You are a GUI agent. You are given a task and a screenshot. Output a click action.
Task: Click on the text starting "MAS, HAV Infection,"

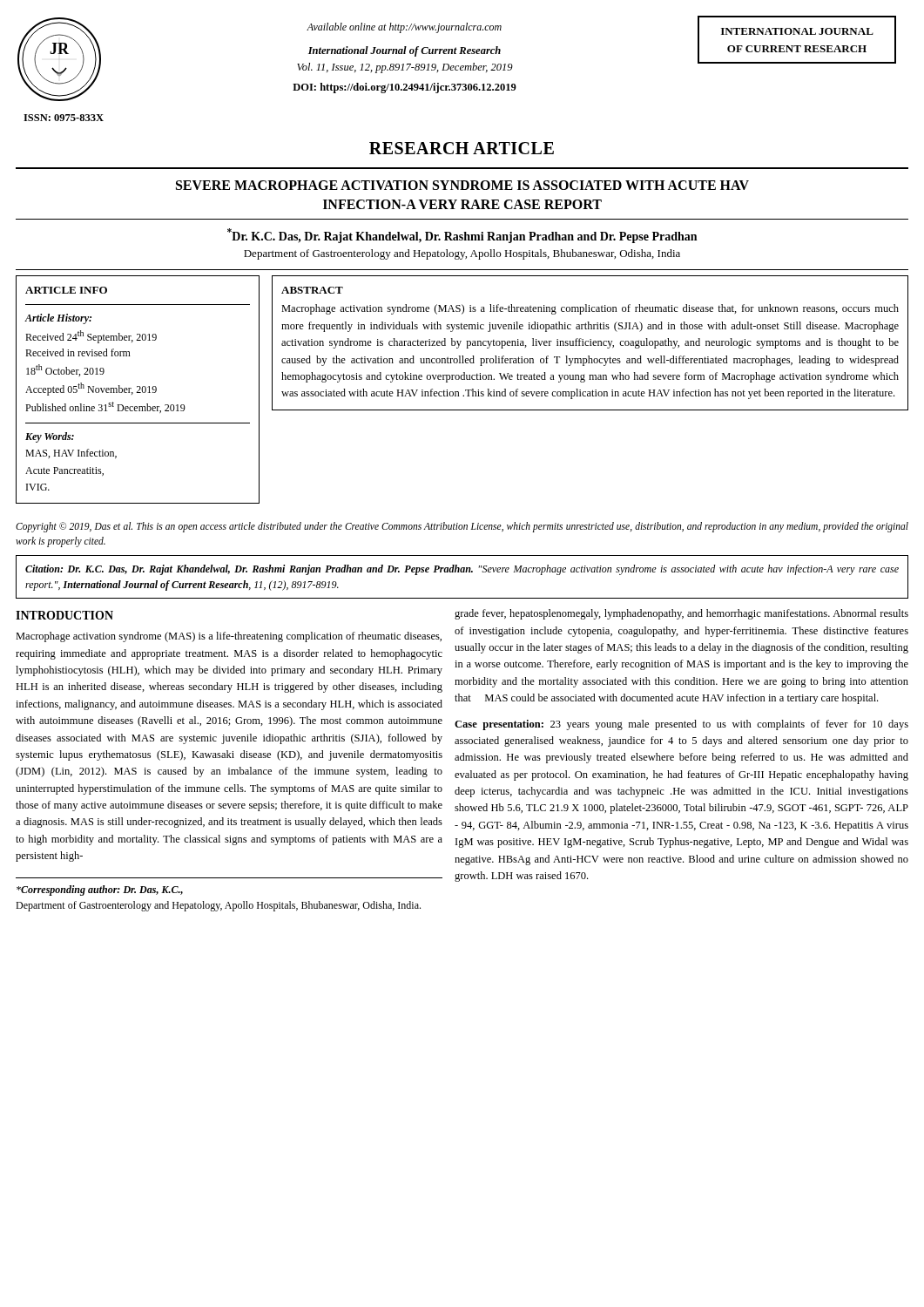(71, 453)
